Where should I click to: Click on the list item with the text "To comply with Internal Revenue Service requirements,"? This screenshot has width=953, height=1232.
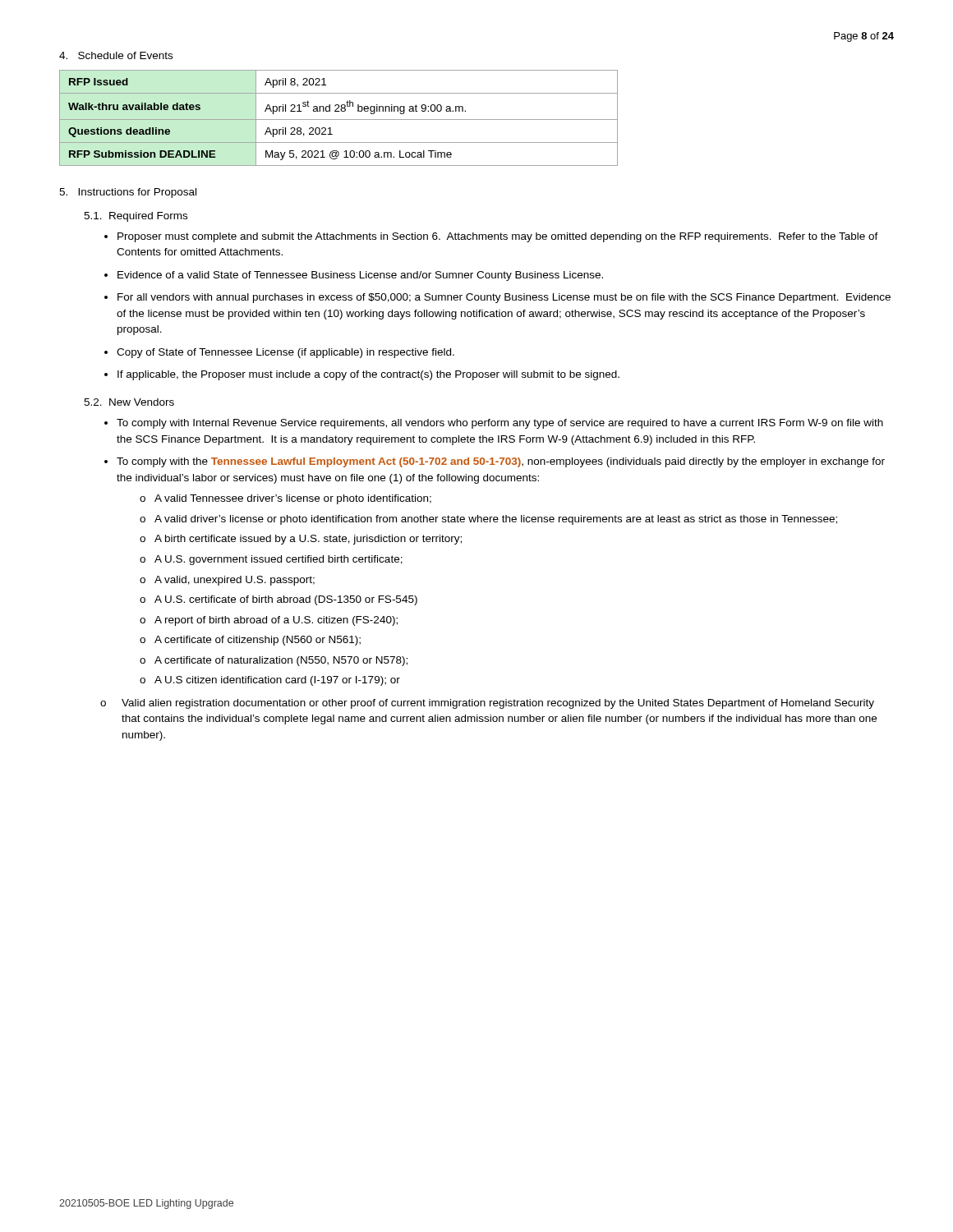(500, 431)
